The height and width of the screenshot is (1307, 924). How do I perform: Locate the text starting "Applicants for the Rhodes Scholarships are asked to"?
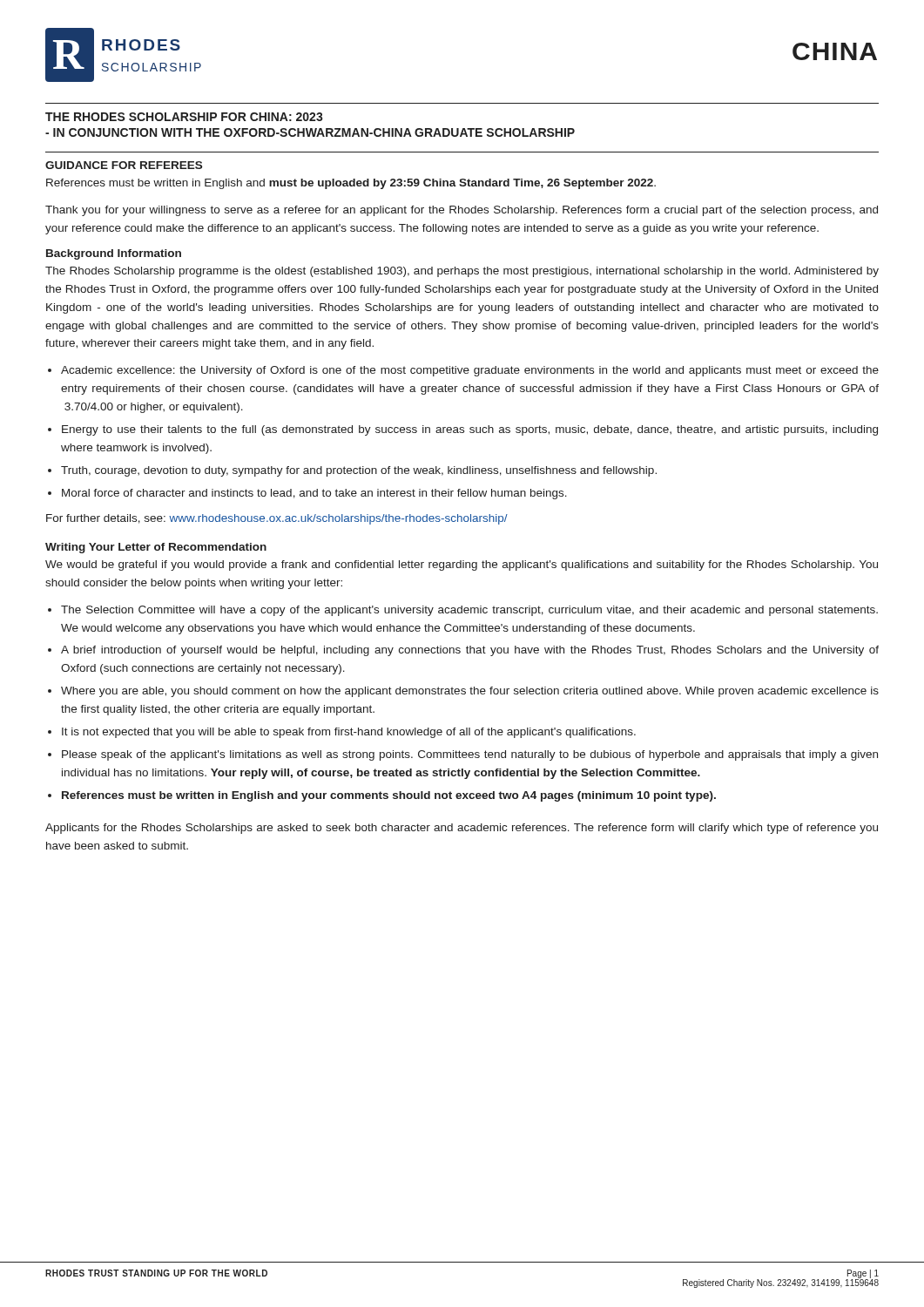(462, 836)
